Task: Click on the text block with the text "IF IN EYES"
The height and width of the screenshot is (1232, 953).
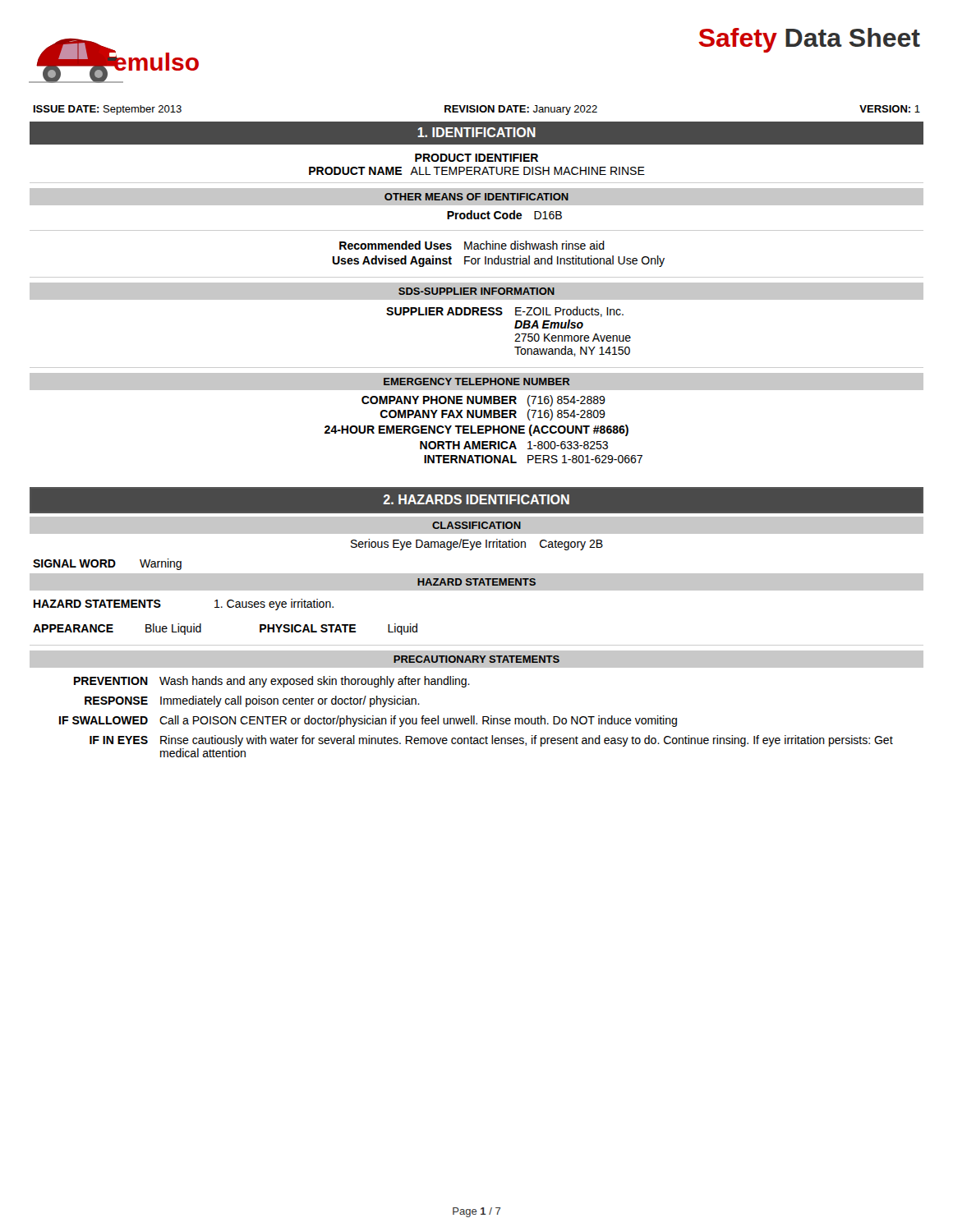Action: pyautogui.click(x=476, y=747)
